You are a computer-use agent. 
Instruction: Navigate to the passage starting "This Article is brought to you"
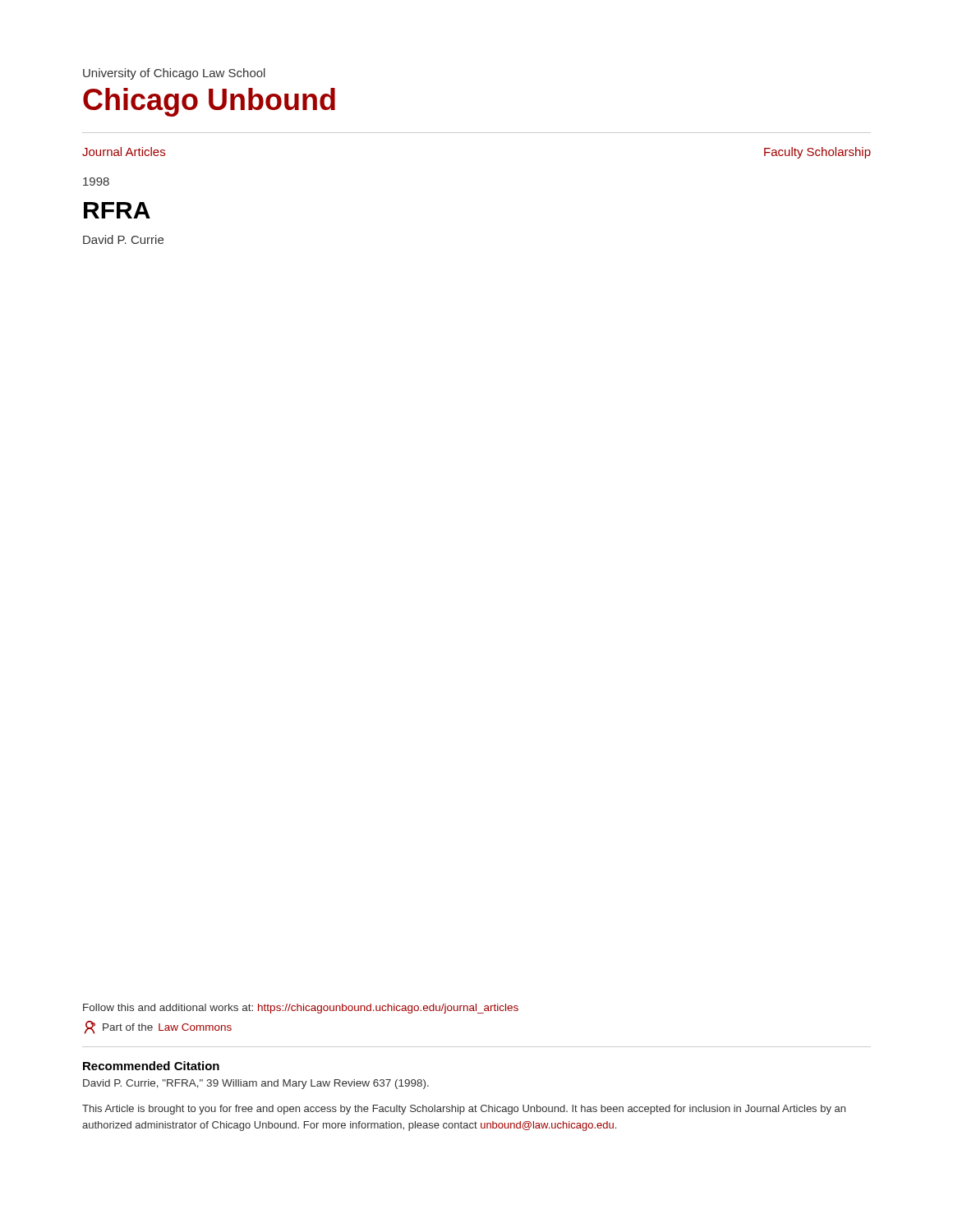pos(464,1116)
